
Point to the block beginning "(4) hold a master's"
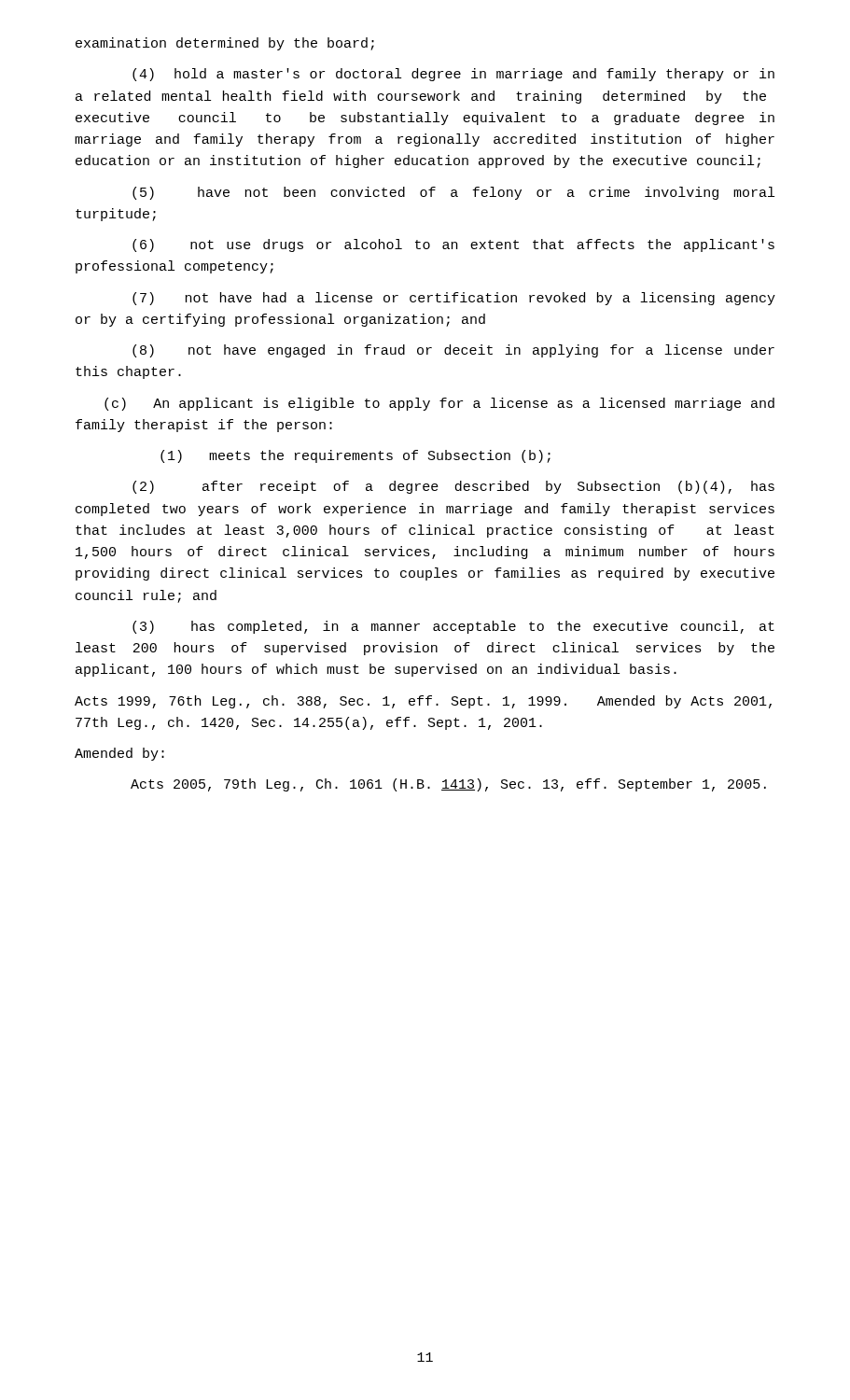click(425, 119)
